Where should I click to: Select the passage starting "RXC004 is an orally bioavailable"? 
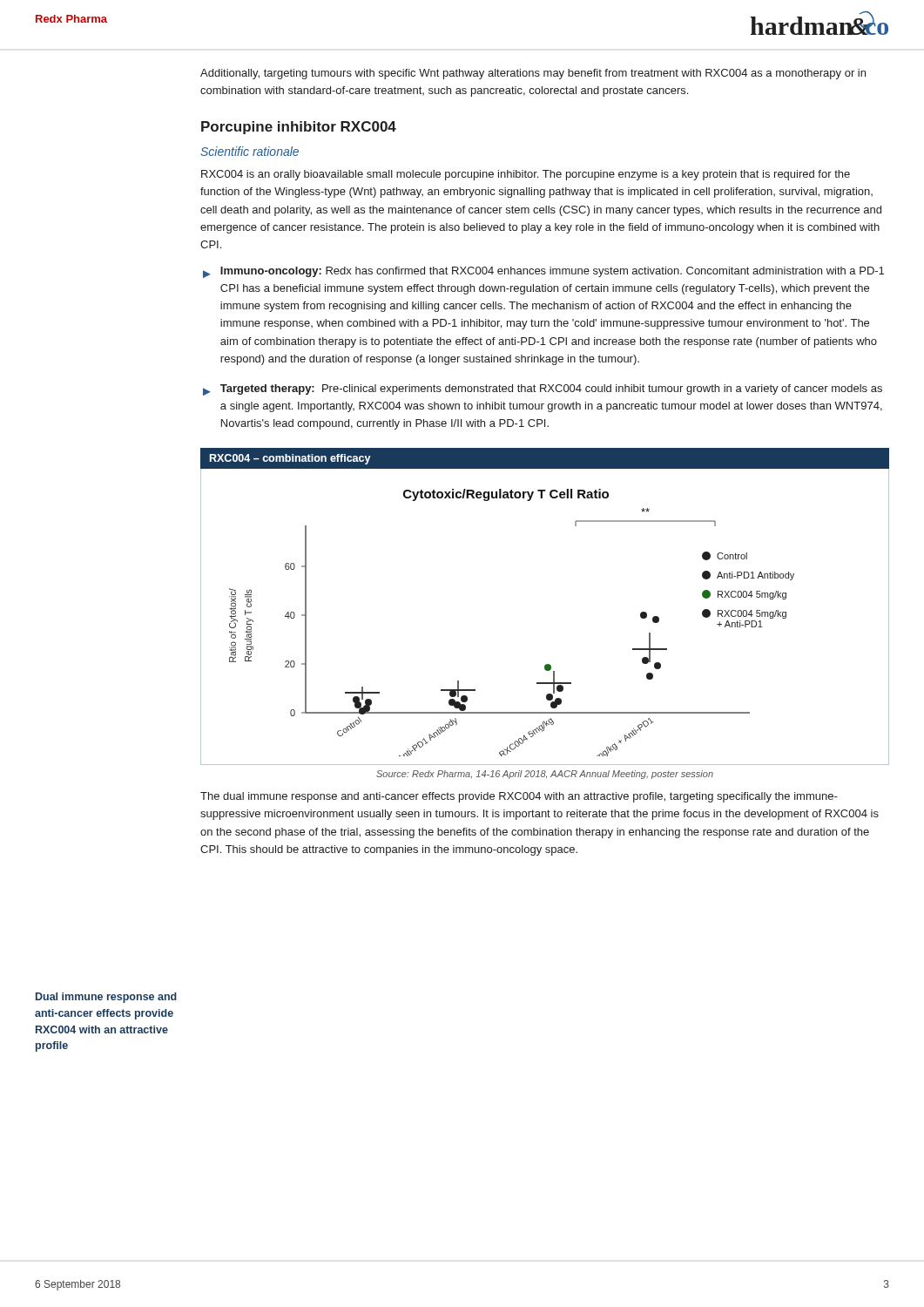(x=541, y=209)
